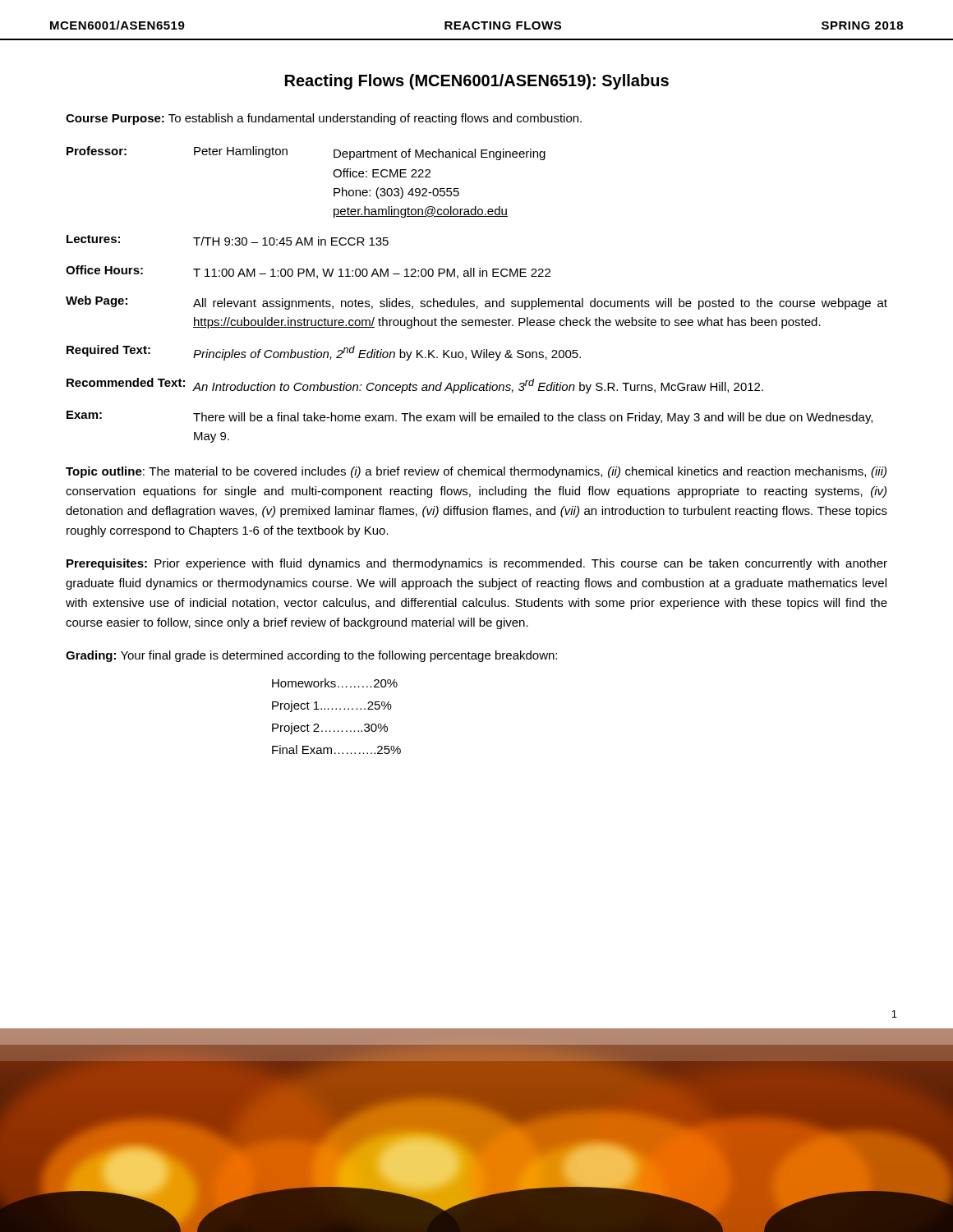
Task: Point to the passage starting "Prerequisites: Prior experience with fluid dynamics"
Action: click(x=476, y=593)
